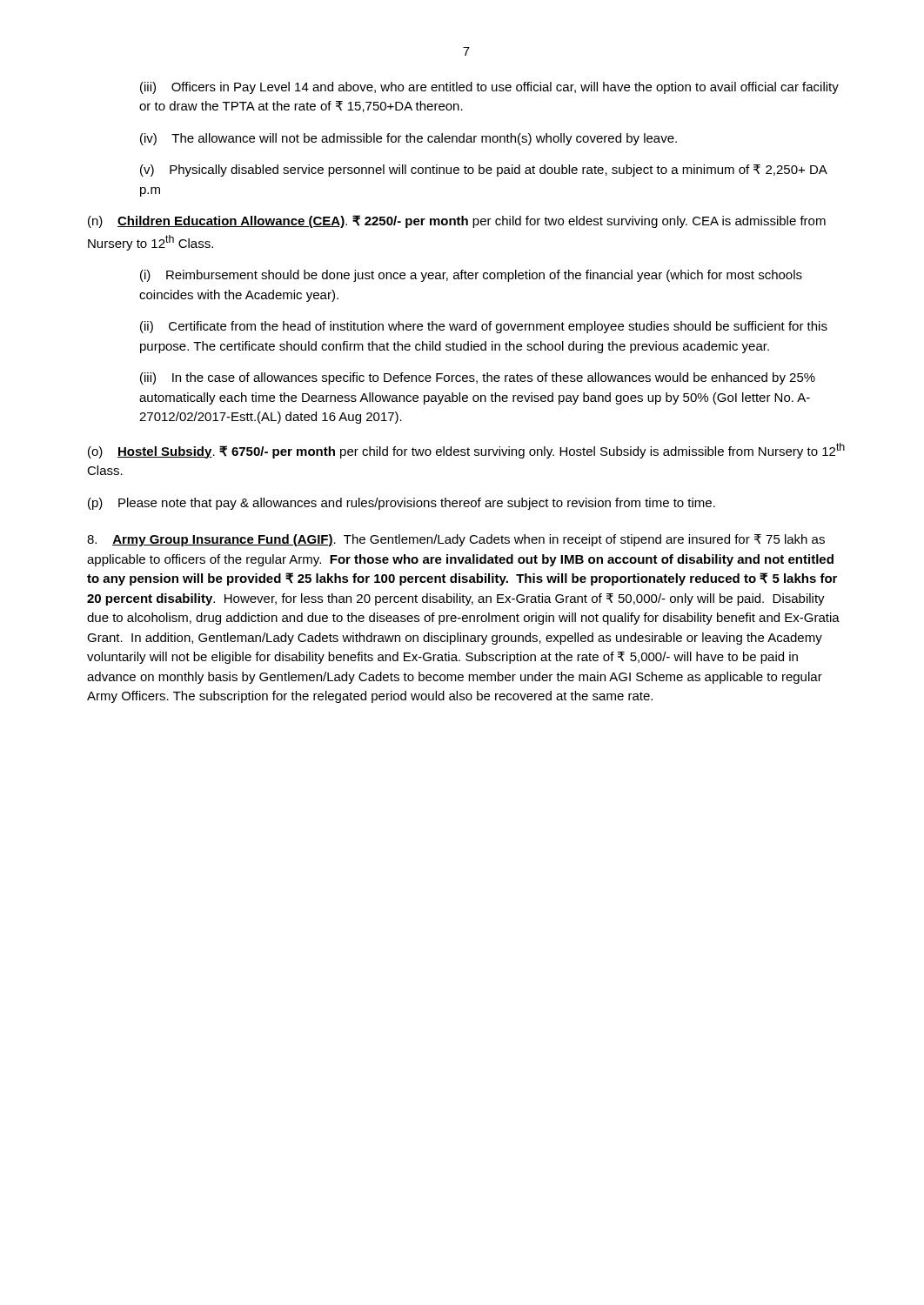This screenshot has height=1305, width=924.
Task: Select the list item containing "(i) Reimbursement should be done"
Action: [x=471, y=284]
